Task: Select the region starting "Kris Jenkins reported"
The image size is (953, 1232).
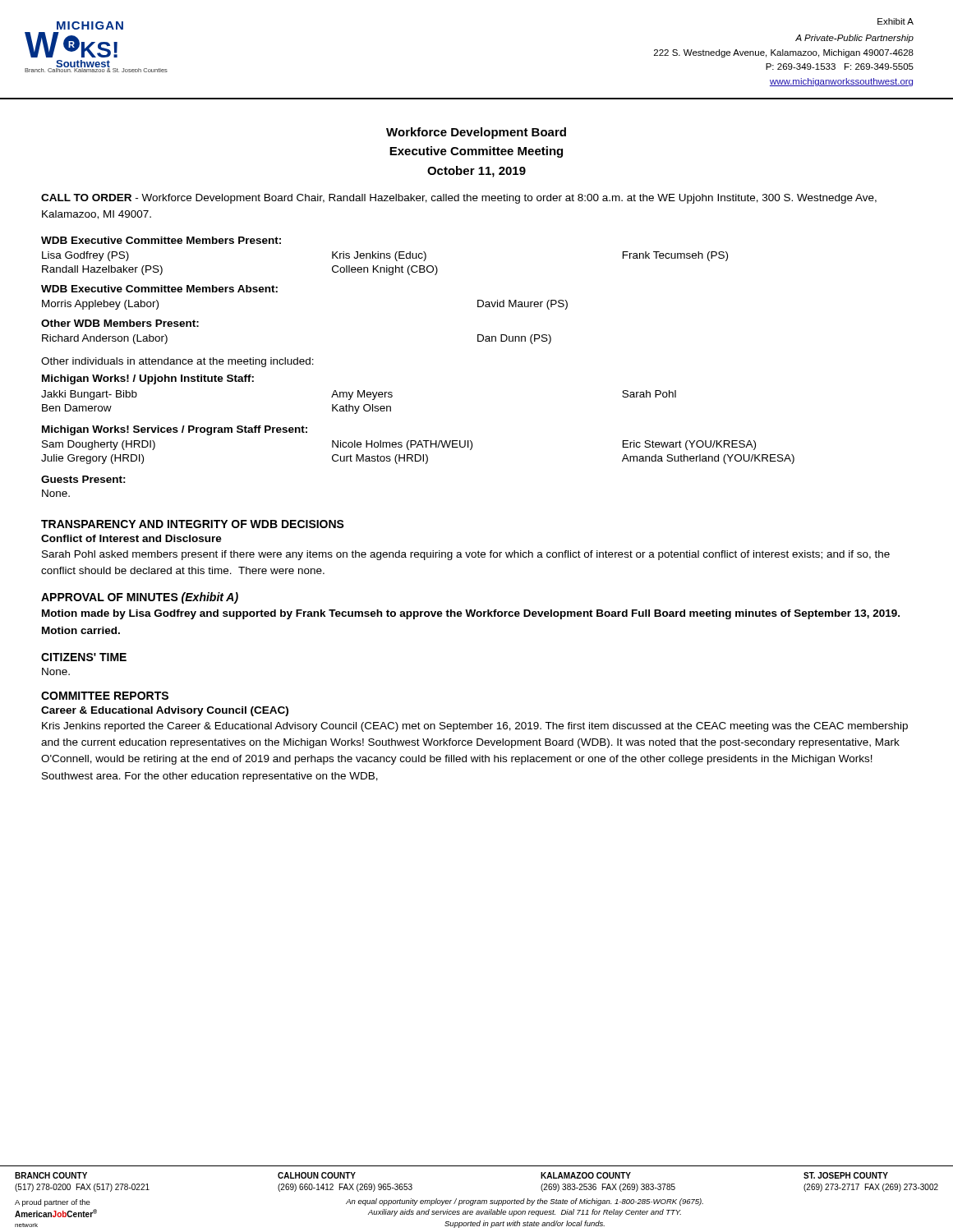Action: [x=475, y=750]
